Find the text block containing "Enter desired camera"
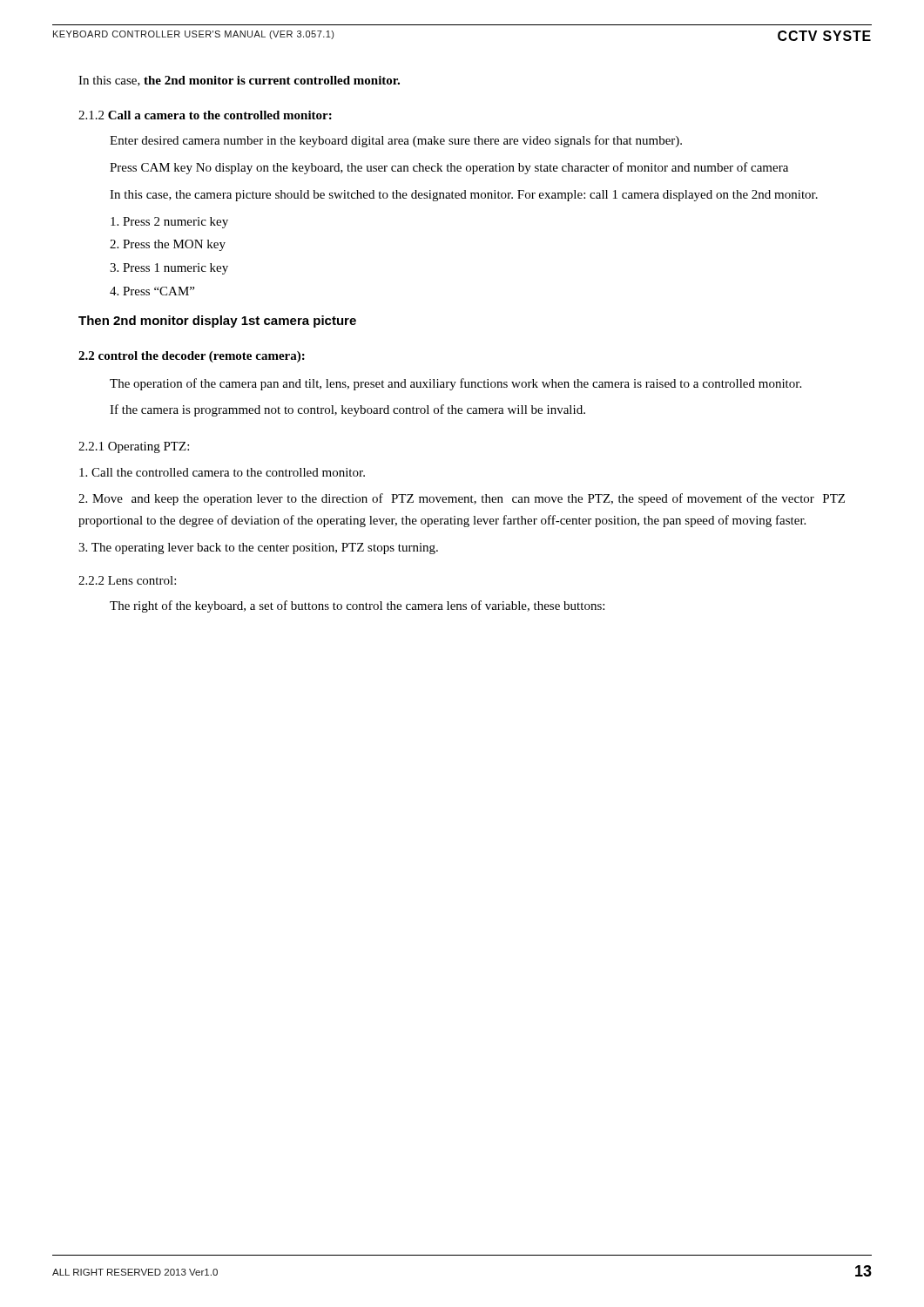The height and width of the screenshot is (1307, 924). 462,141
